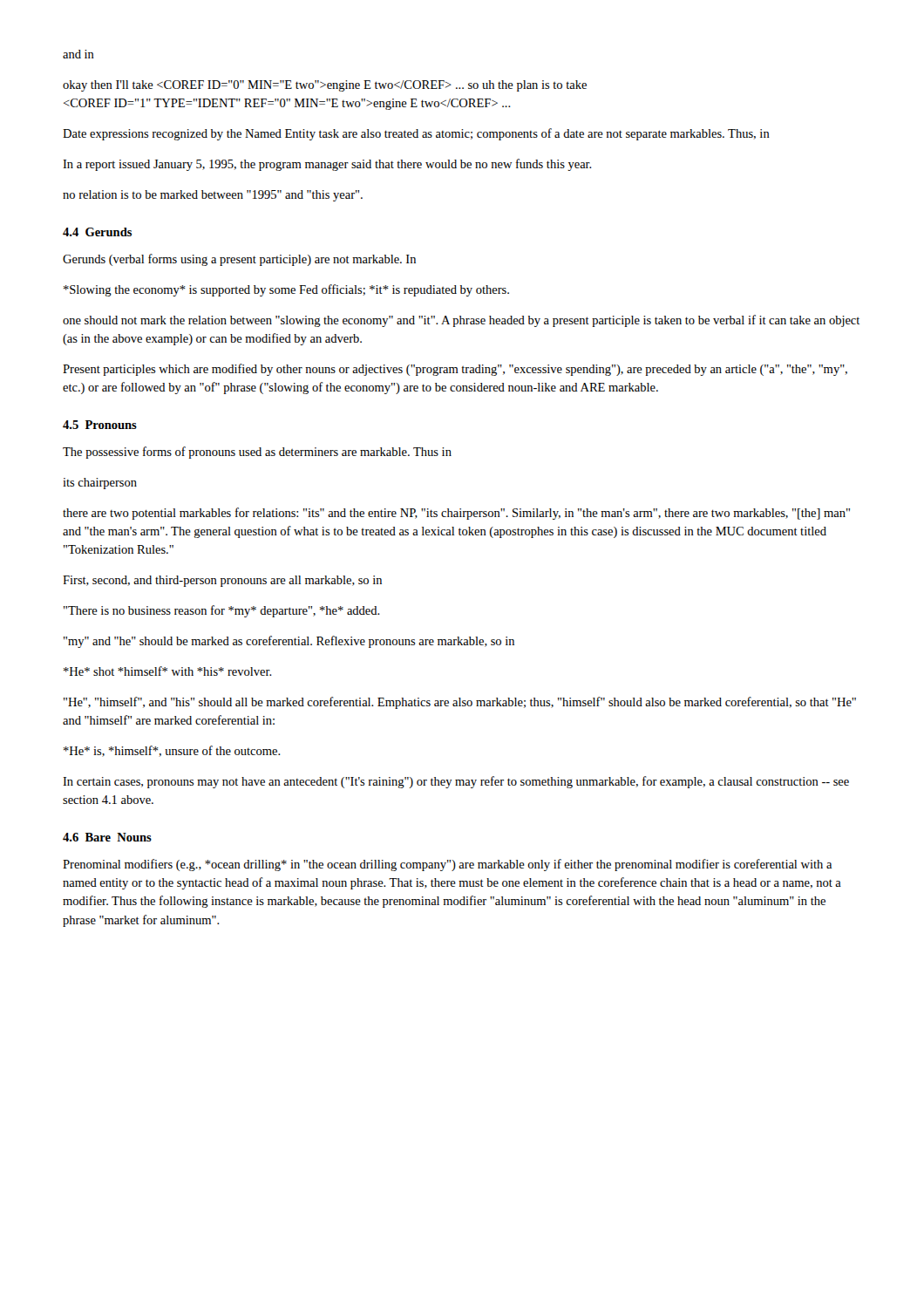Navigate to the element starting "Gerunds (verbal forms using"
This screenshot has width=924, height=1308.
239,259
